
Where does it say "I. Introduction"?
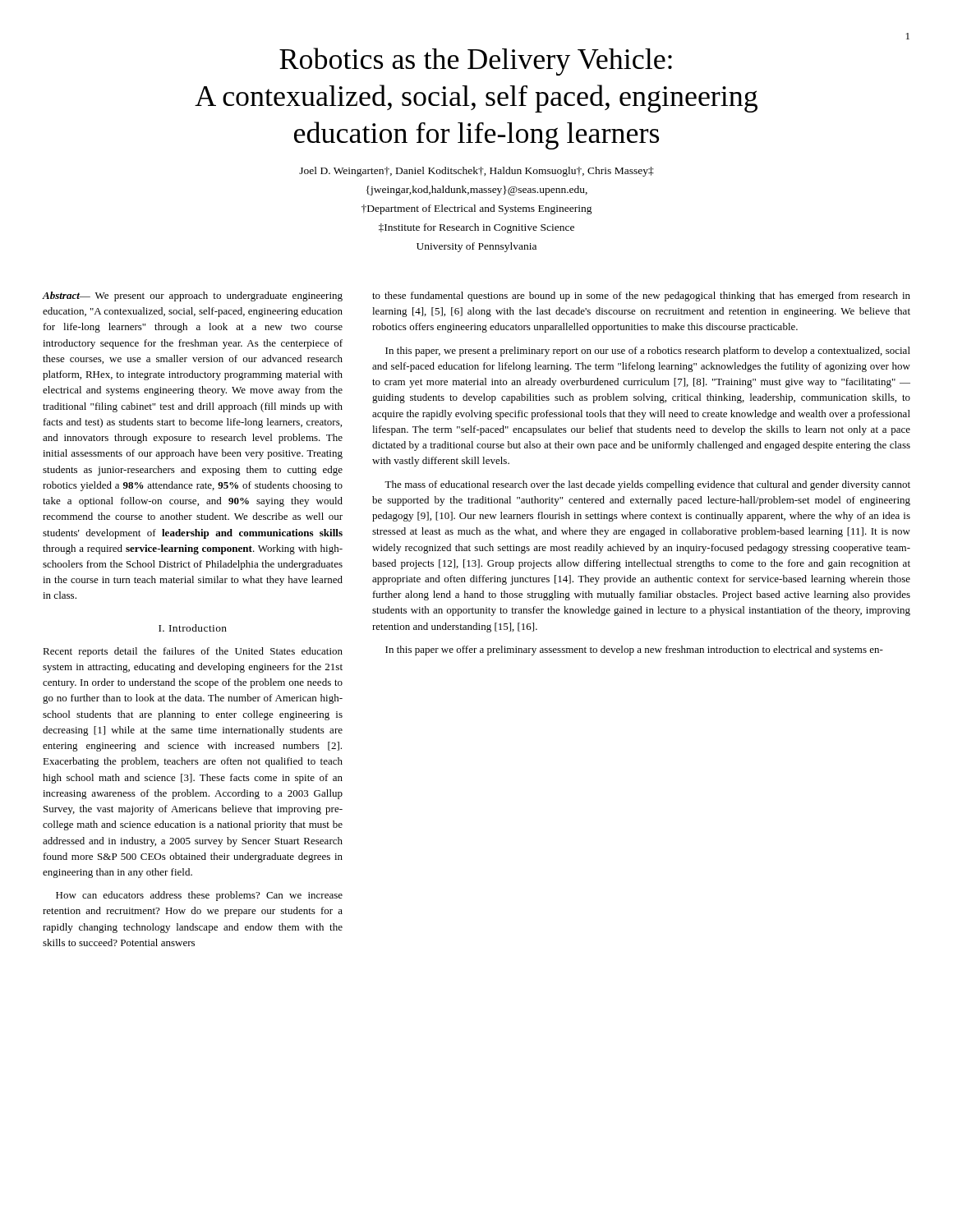[193, 628]
